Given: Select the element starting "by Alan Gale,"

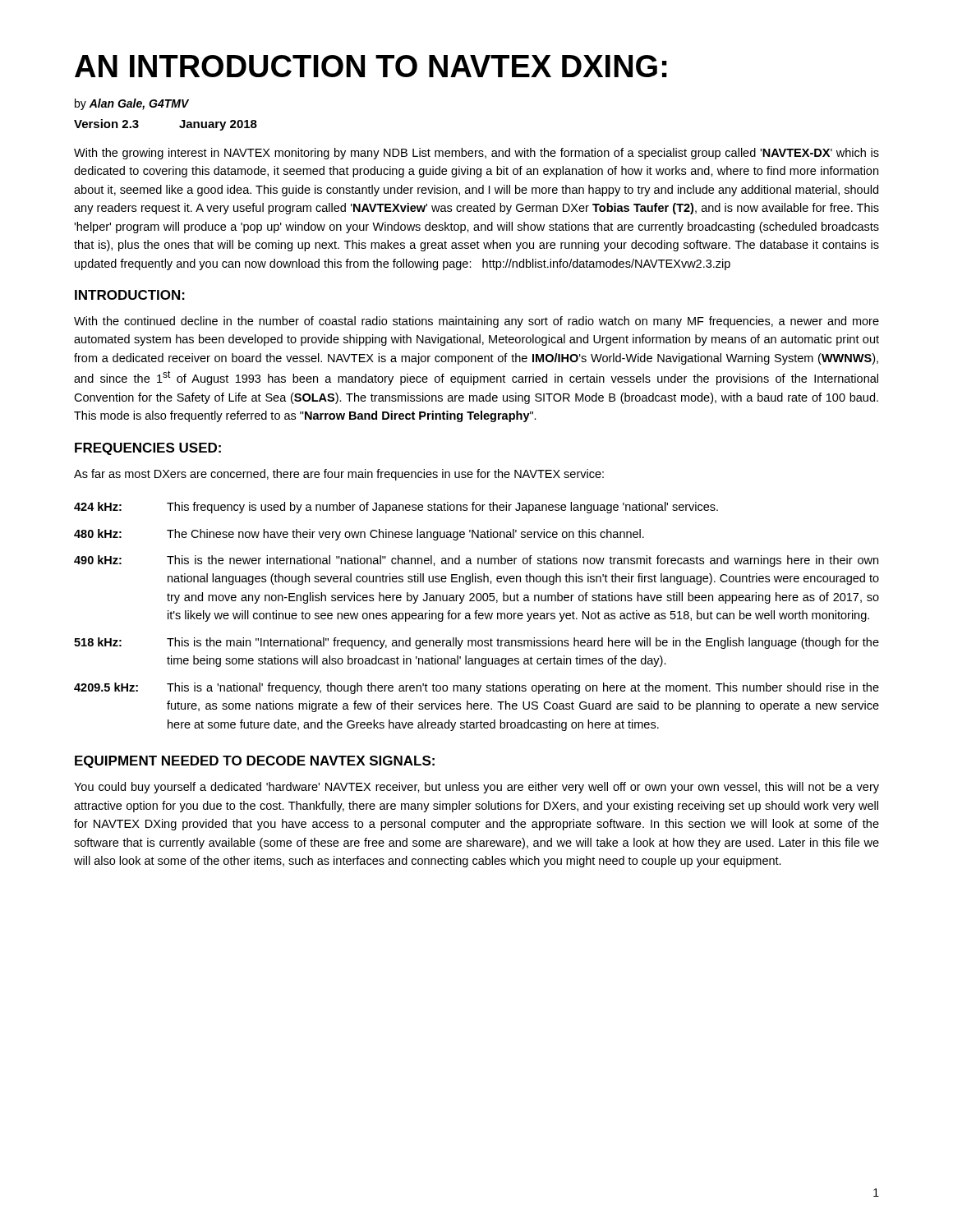Looking at the screenshot, I should coord(131,103).
